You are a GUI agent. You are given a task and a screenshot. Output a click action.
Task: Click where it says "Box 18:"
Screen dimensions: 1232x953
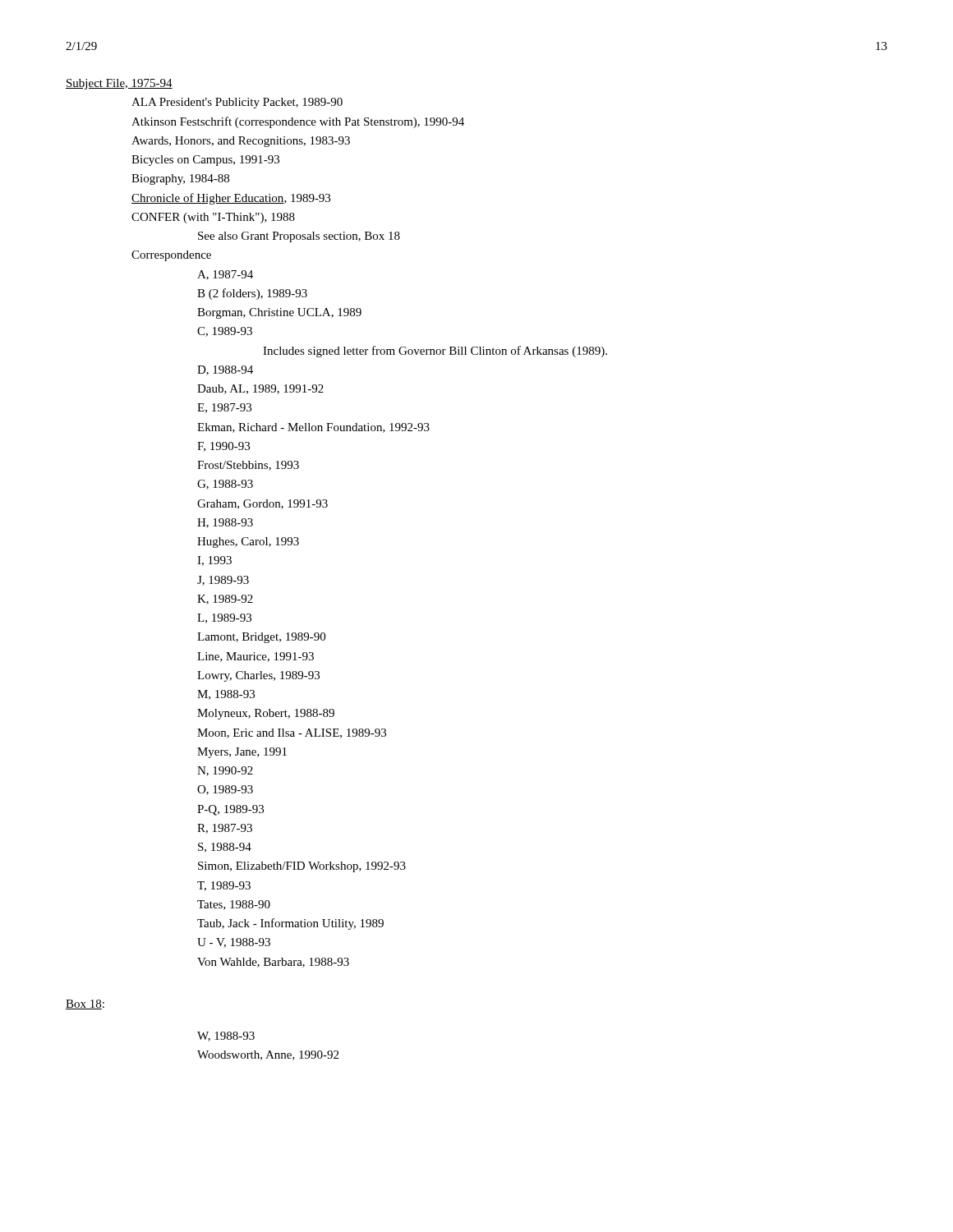click(x=85, y=1003)
